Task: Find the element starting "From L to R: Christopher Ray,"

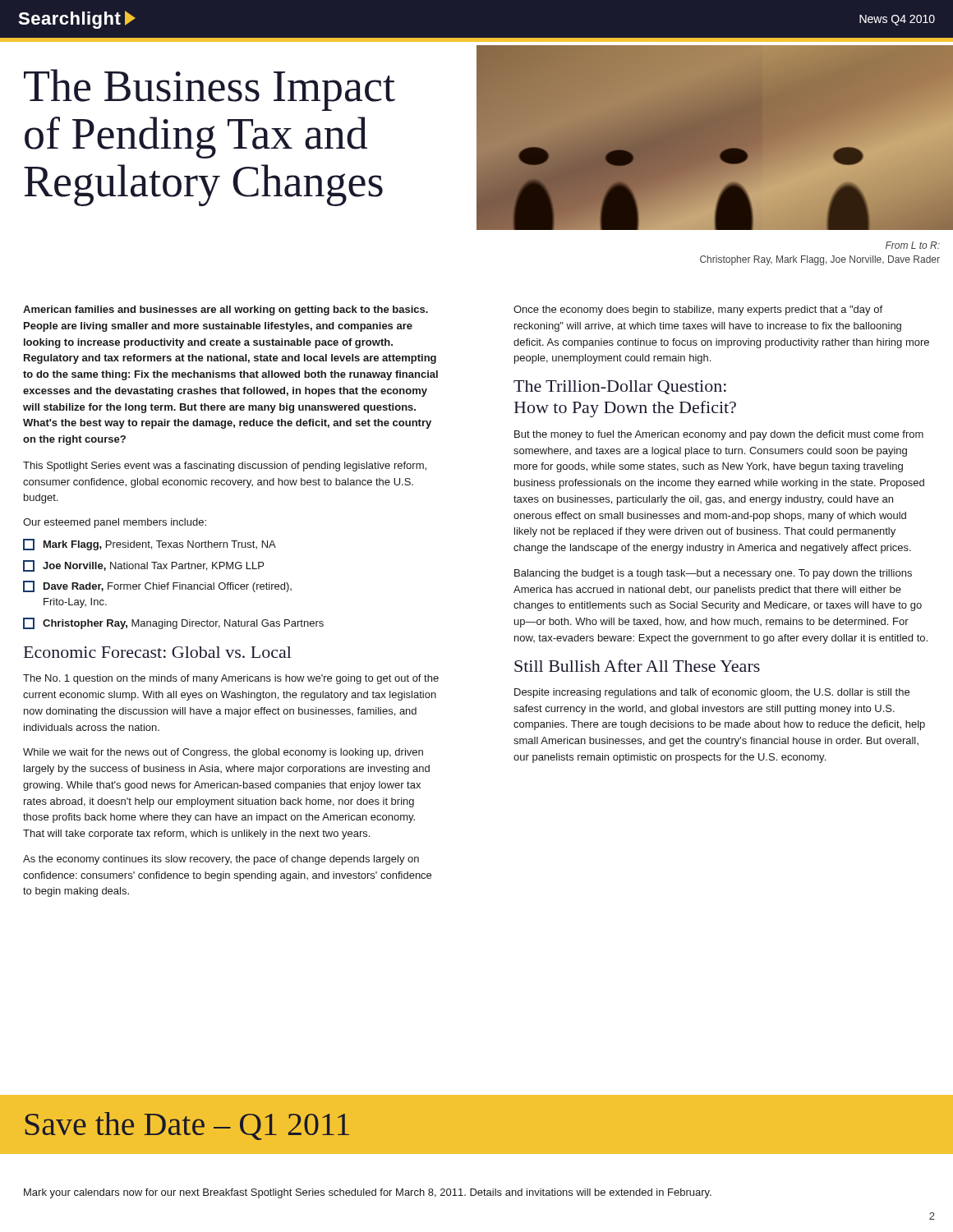Action: point(820,253)
